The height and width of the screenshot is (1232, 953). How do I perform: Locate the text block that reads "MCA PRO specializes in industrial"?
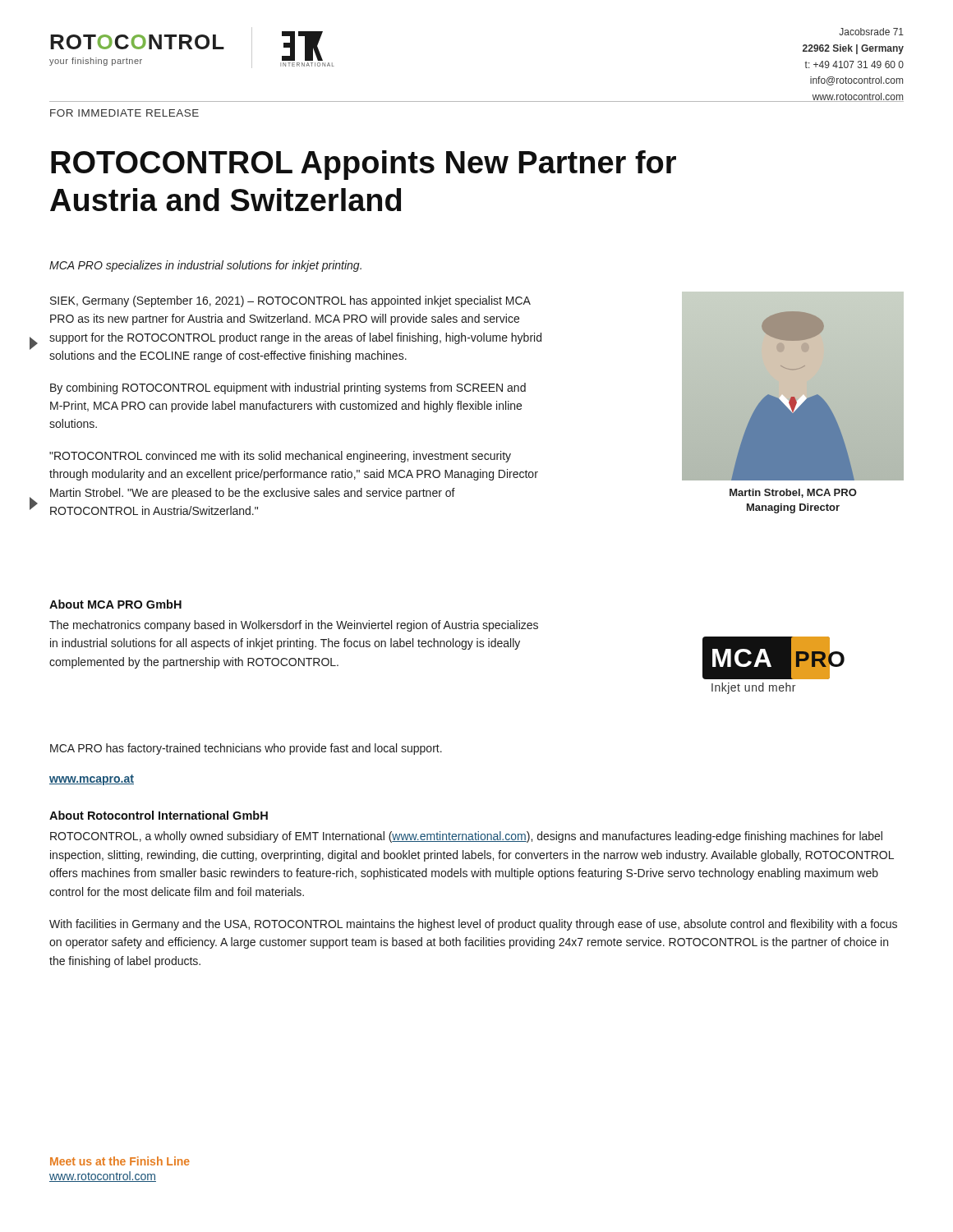206,265
